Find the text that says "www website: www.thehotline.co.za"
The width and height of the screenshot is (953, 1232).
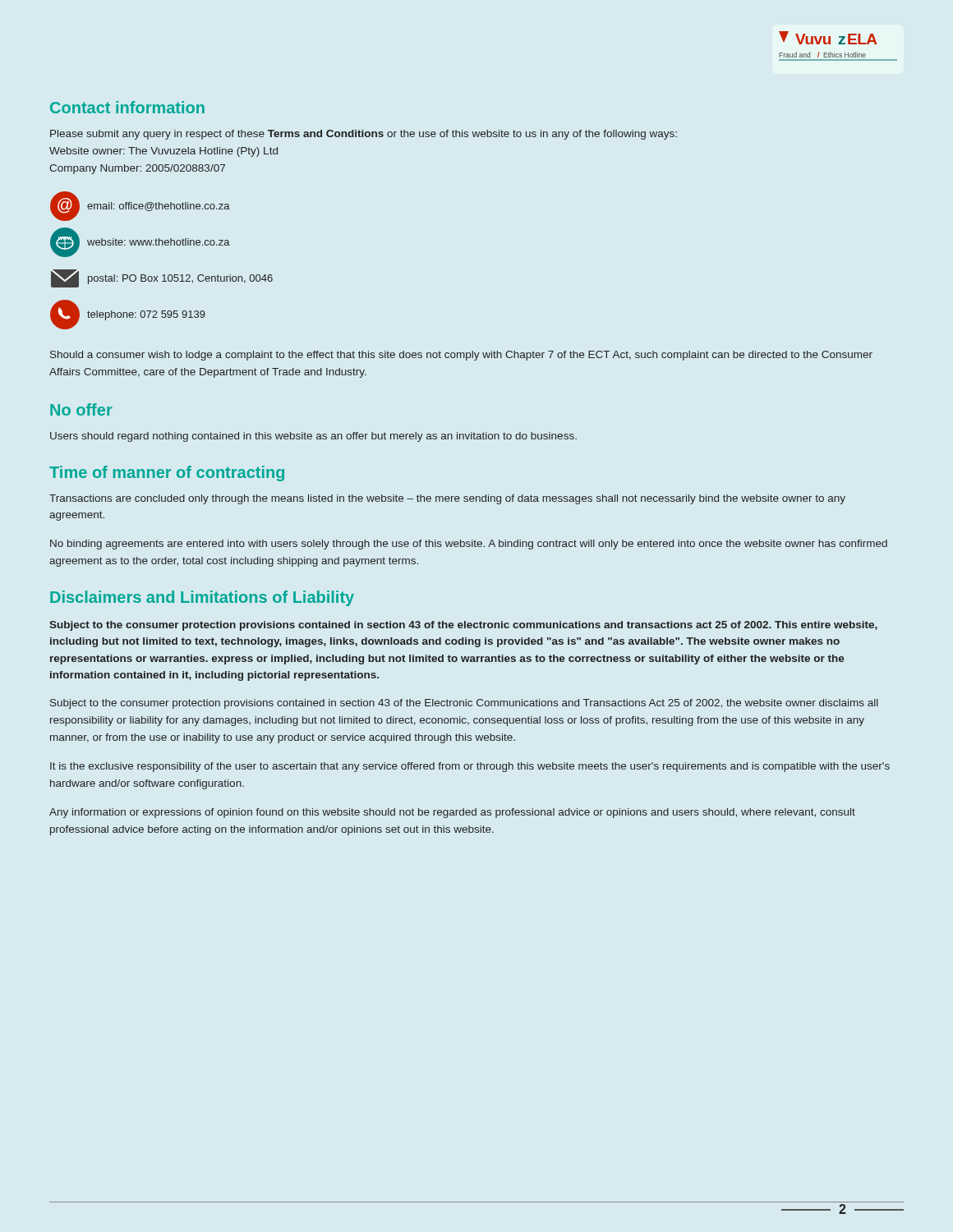(140, 242)
